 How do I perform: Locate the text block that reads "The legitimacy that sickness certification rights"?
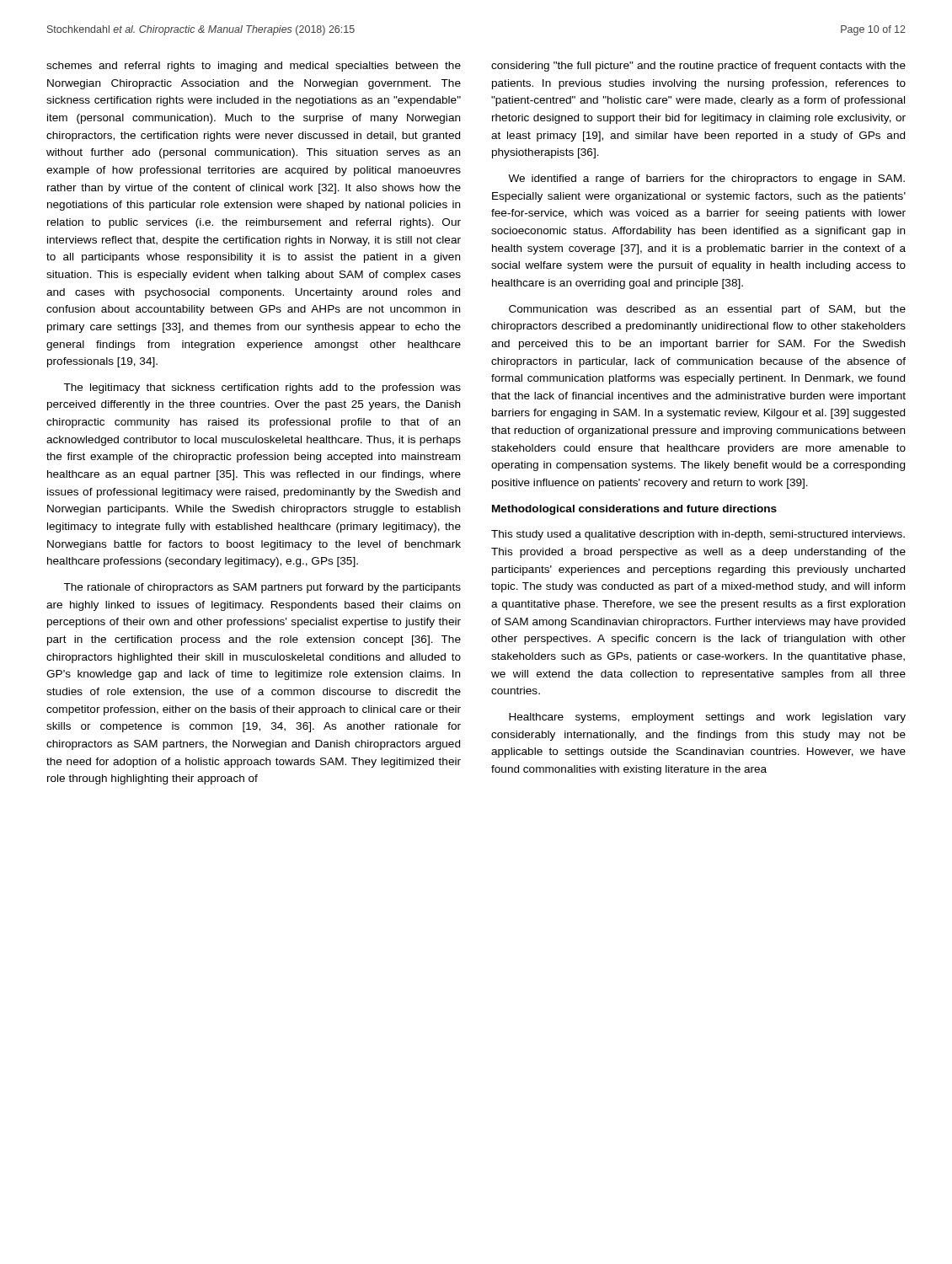[254, 475]
